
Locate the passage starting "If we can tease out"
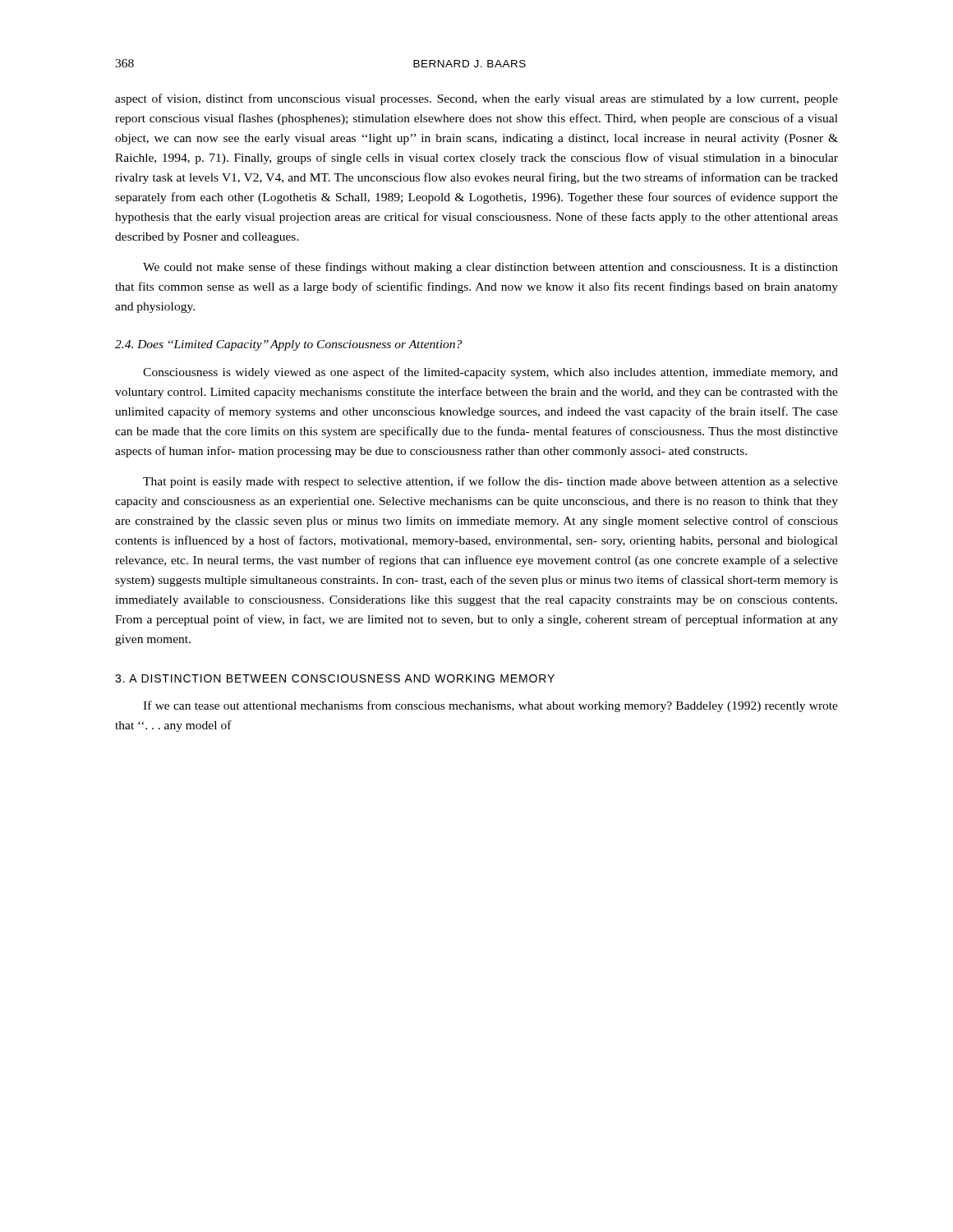click(x=476, y=716)
